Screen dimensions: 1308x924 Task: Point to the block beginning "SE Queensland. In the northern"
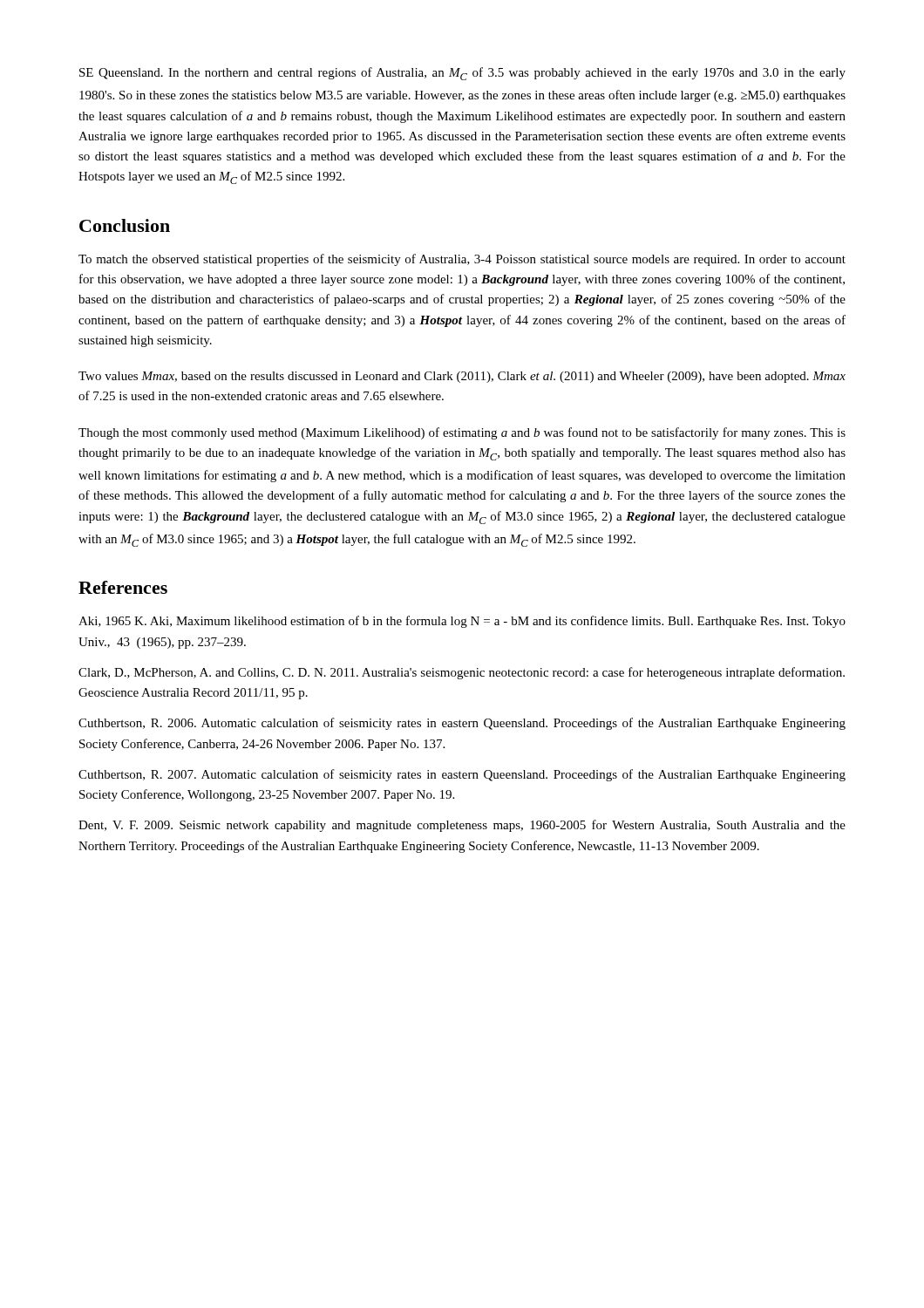tap(462, 126)
